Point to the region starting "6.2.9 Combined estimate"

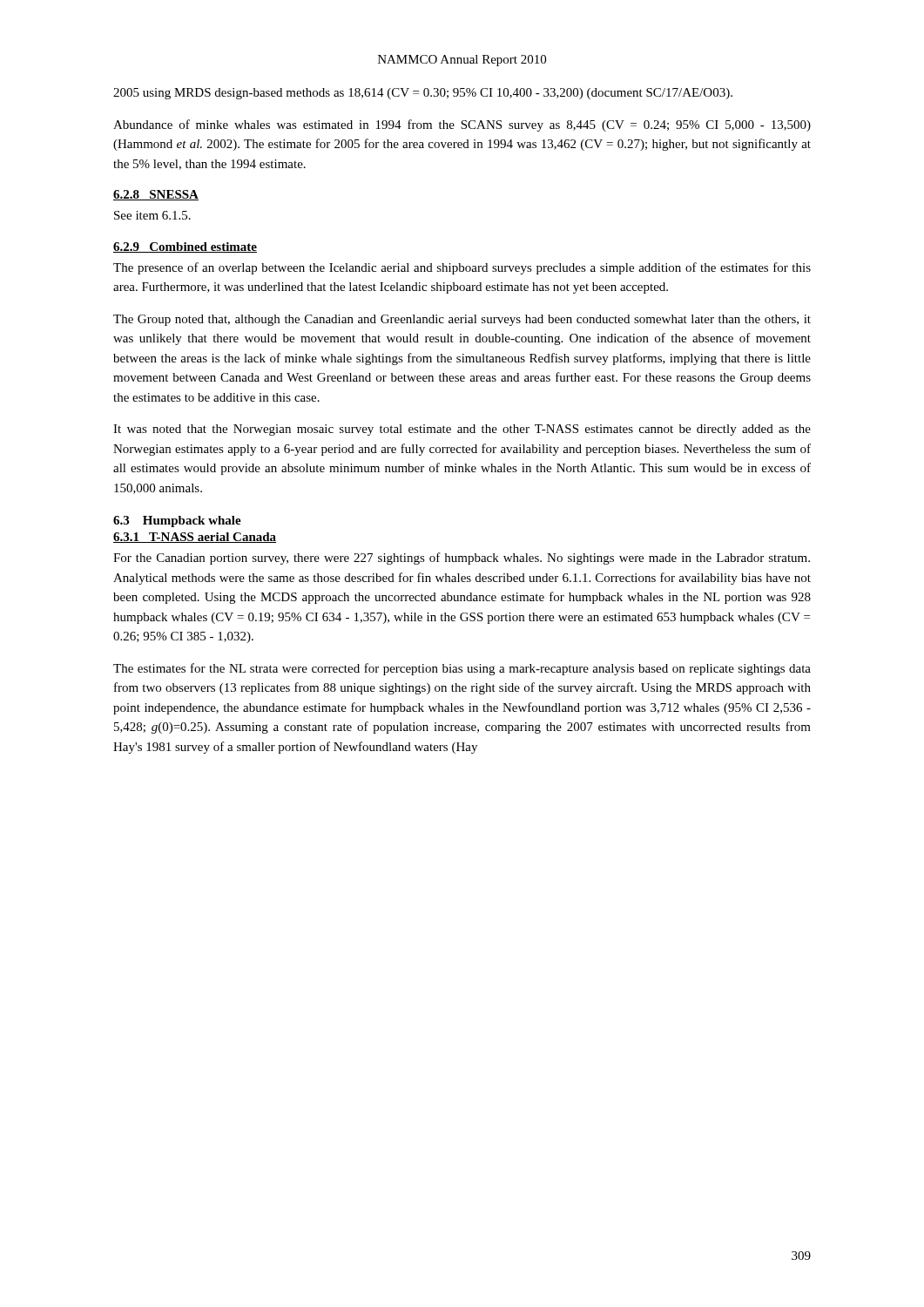185,246
